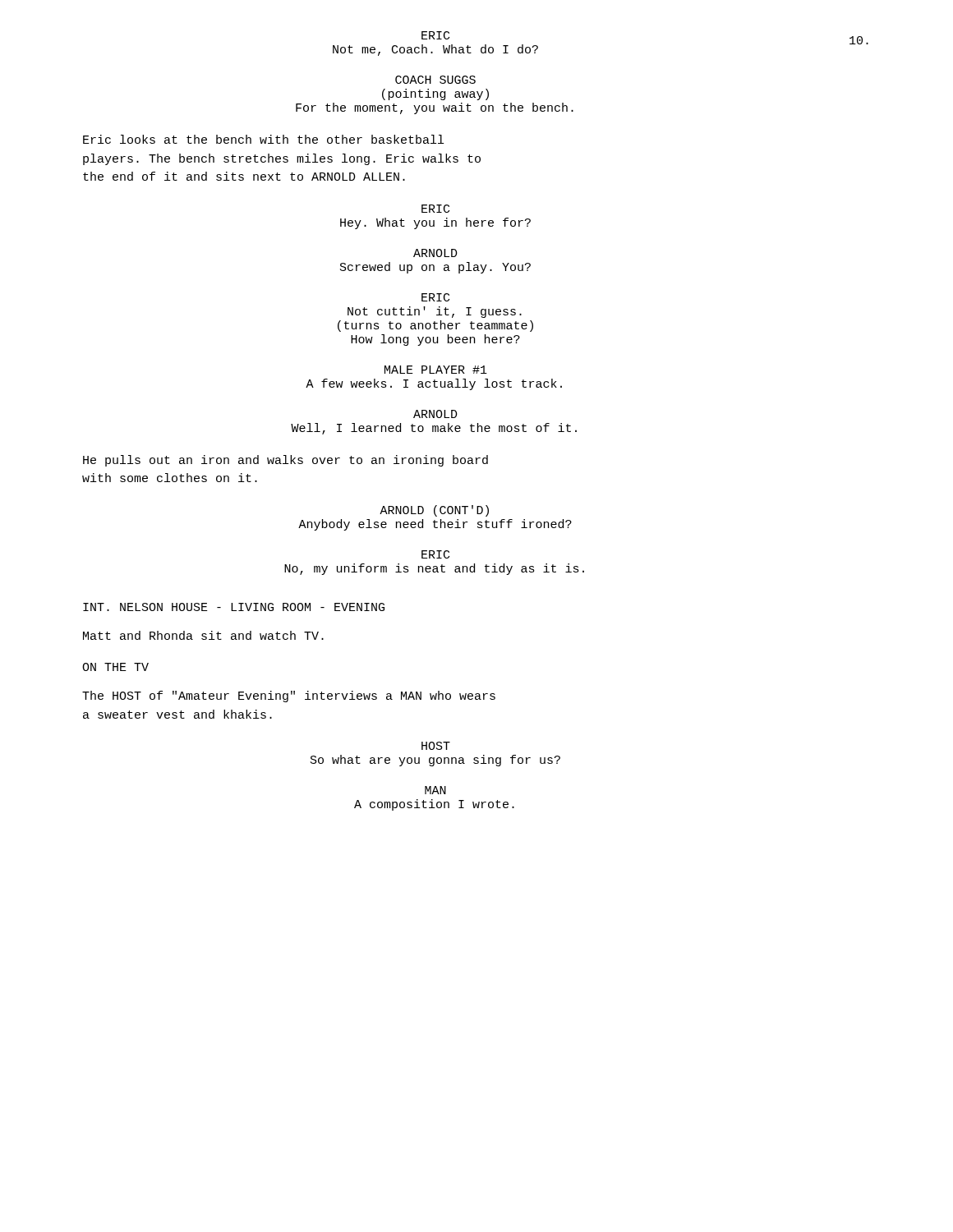The image size is (953, 1232).
Task: Find the text starting "ON THE TV"
Action: coord(115,668)
